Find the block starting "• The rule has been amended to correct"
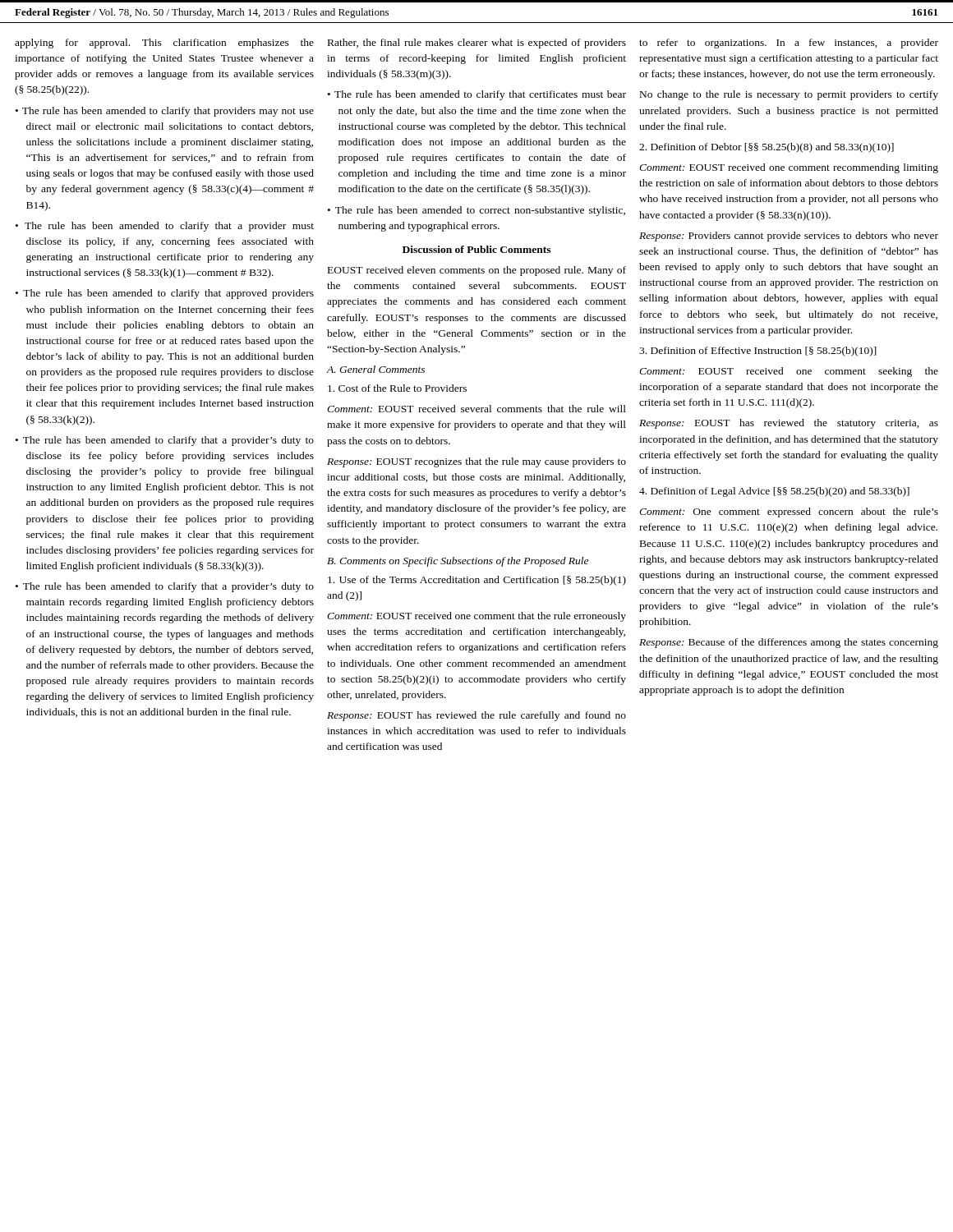Viewport: 953px width, 1232px height. 476,217
